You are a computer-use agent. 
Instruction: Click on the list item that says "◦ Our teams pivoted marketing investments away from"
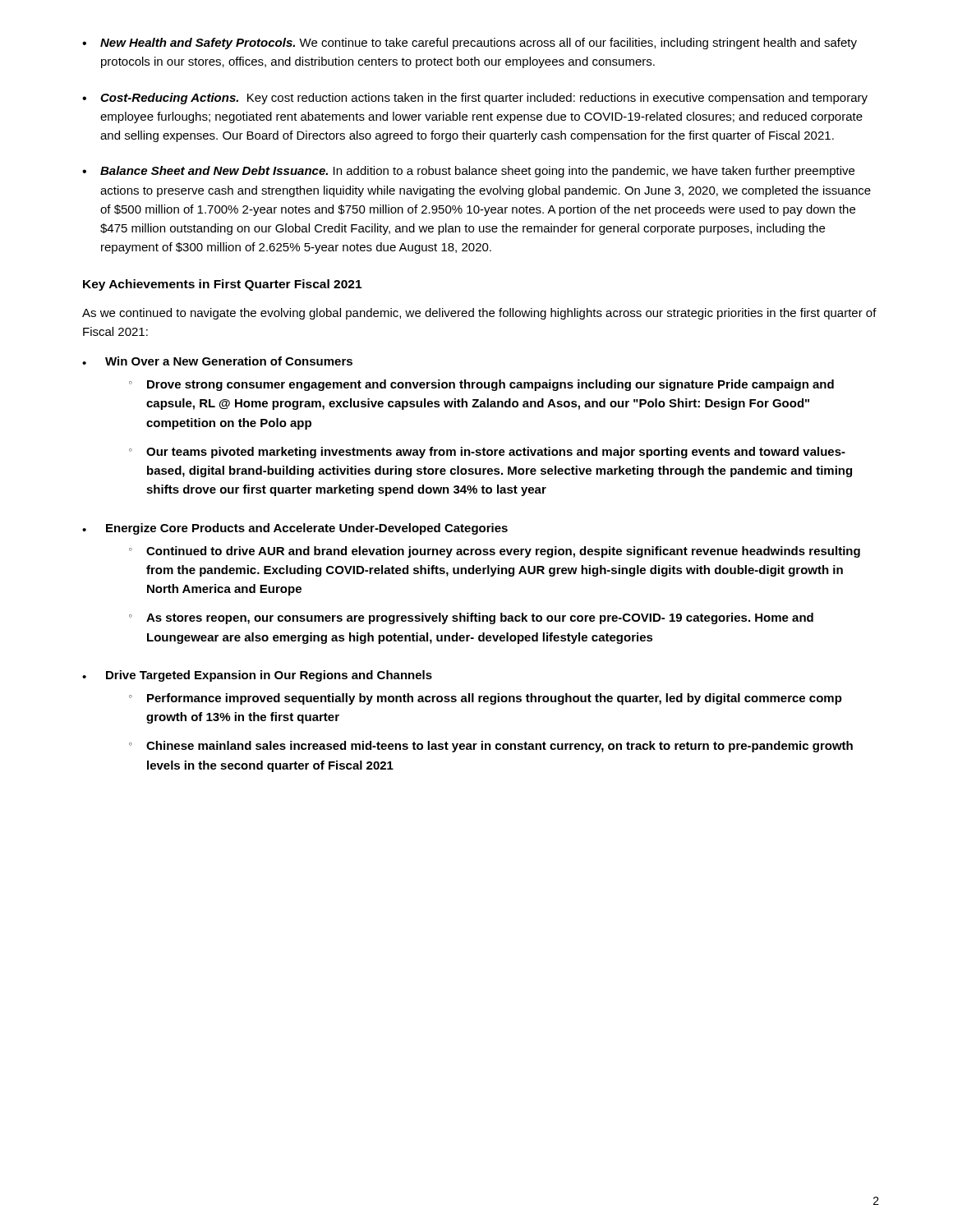[504, 470]
